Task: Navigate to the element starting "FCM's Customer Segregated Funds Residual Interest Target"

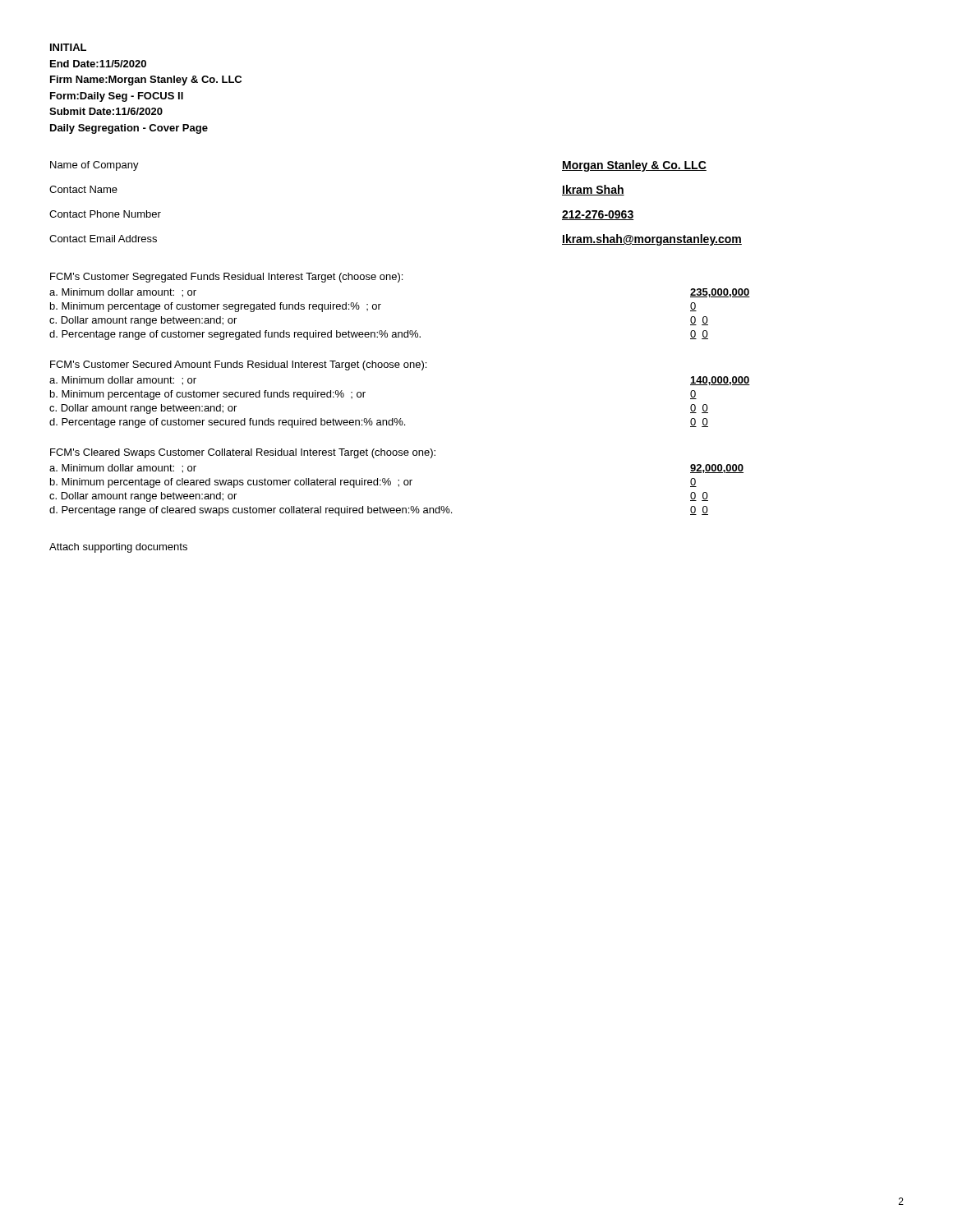Action: (226, 278)
